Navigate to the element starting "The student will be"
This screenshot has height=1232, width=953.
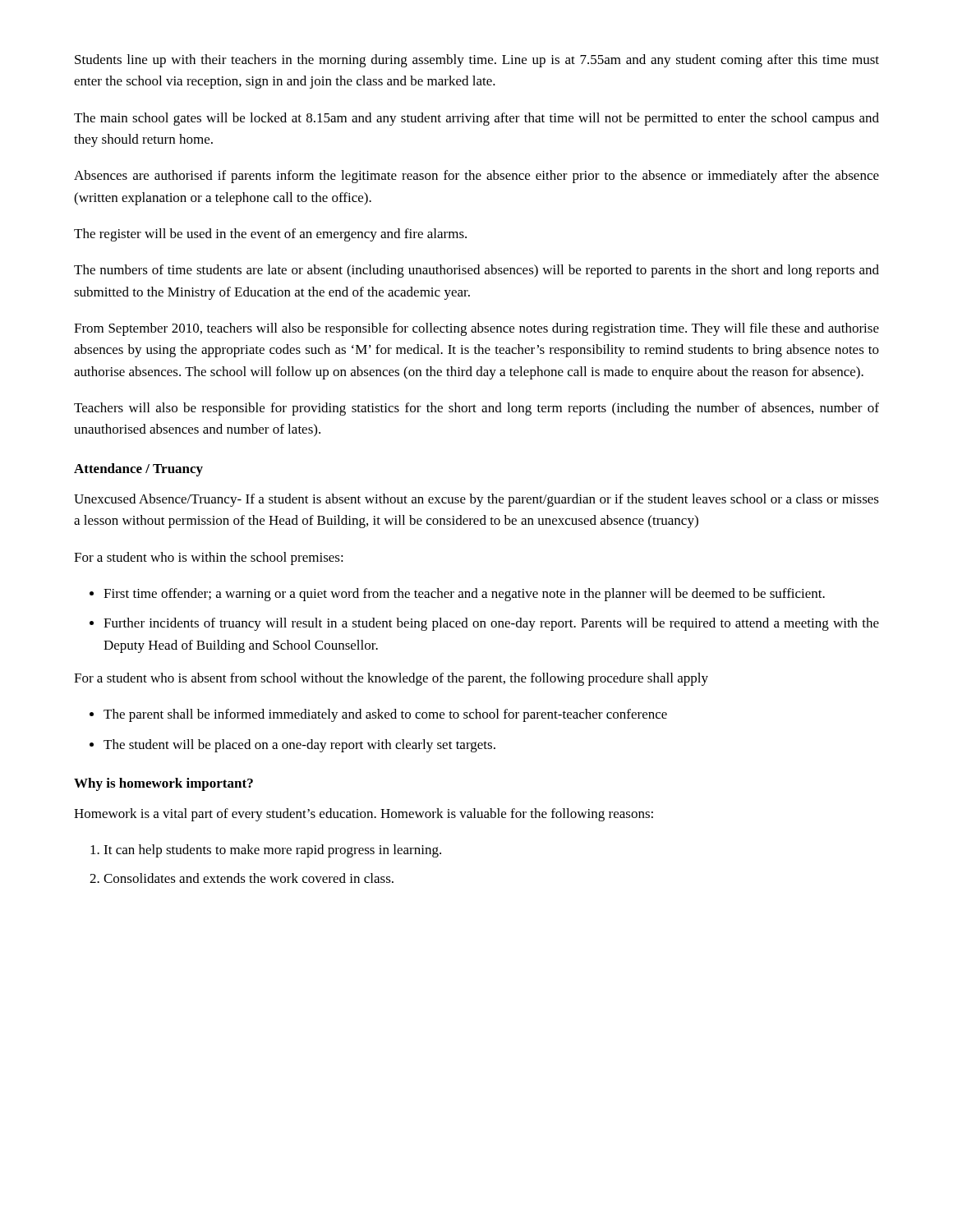click(491, 745)
